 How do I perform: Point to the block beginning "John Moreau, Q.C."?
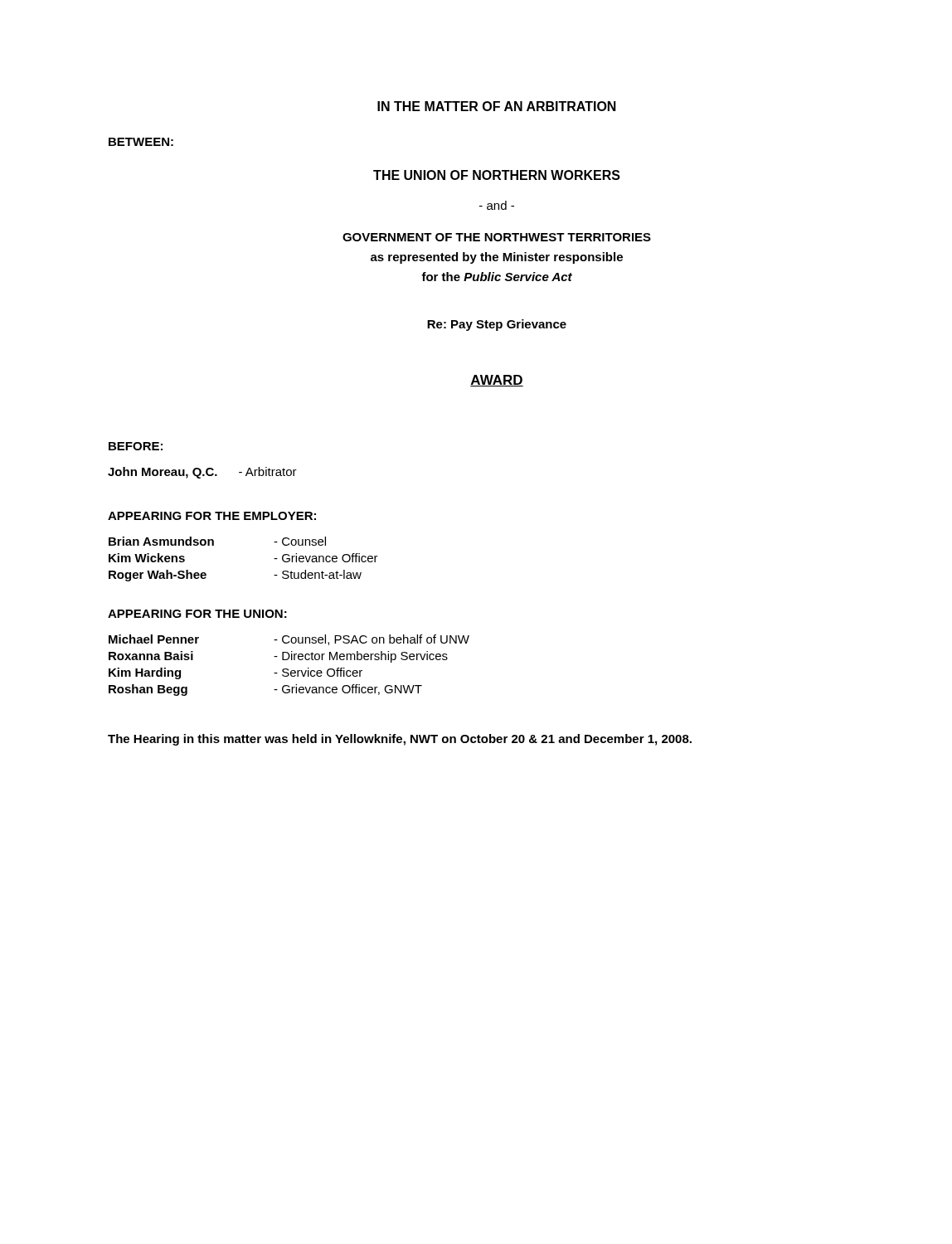[202, 471]
